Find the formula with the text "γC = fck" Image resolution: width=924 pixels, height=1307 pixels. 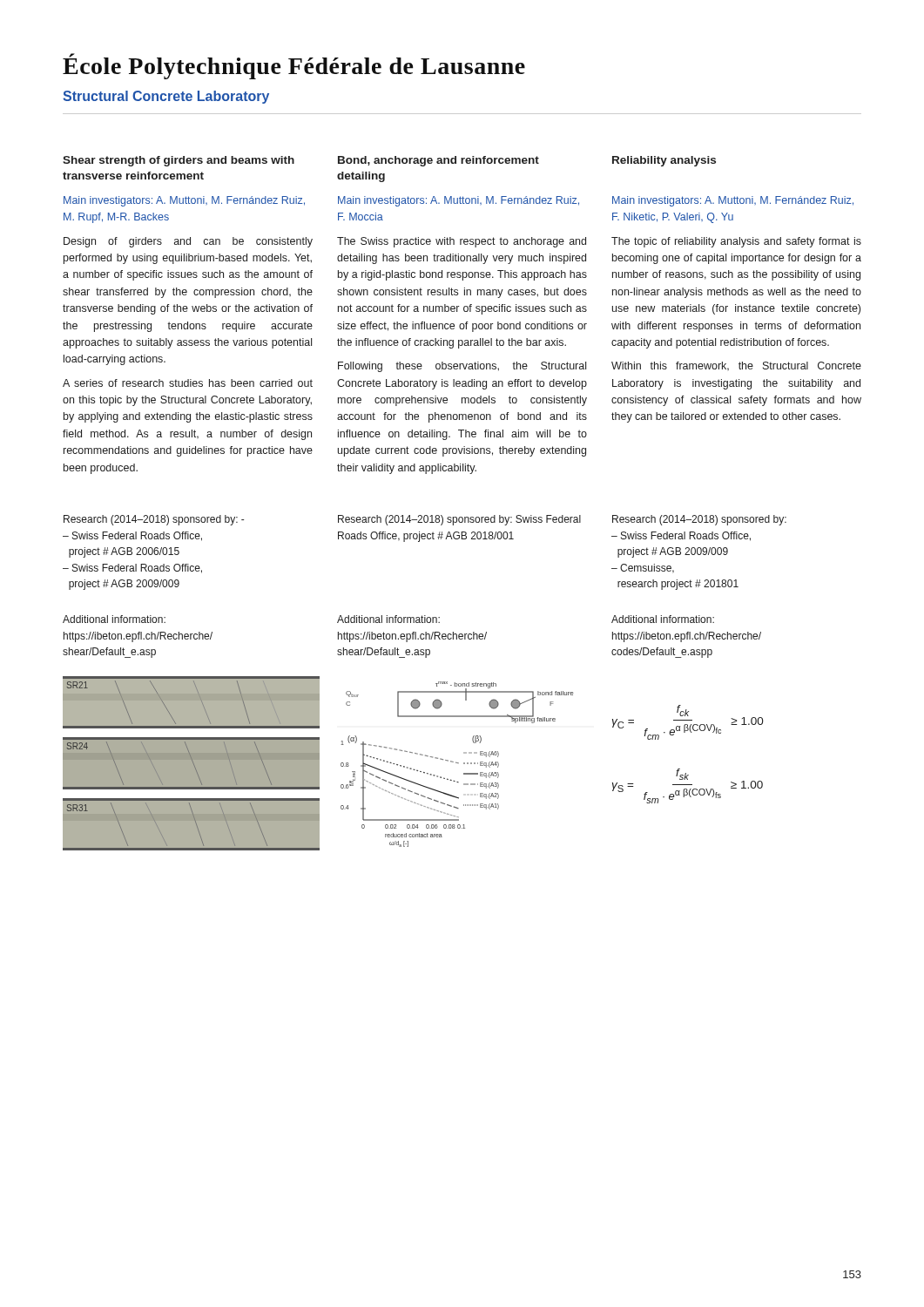[x=736, y=722]
